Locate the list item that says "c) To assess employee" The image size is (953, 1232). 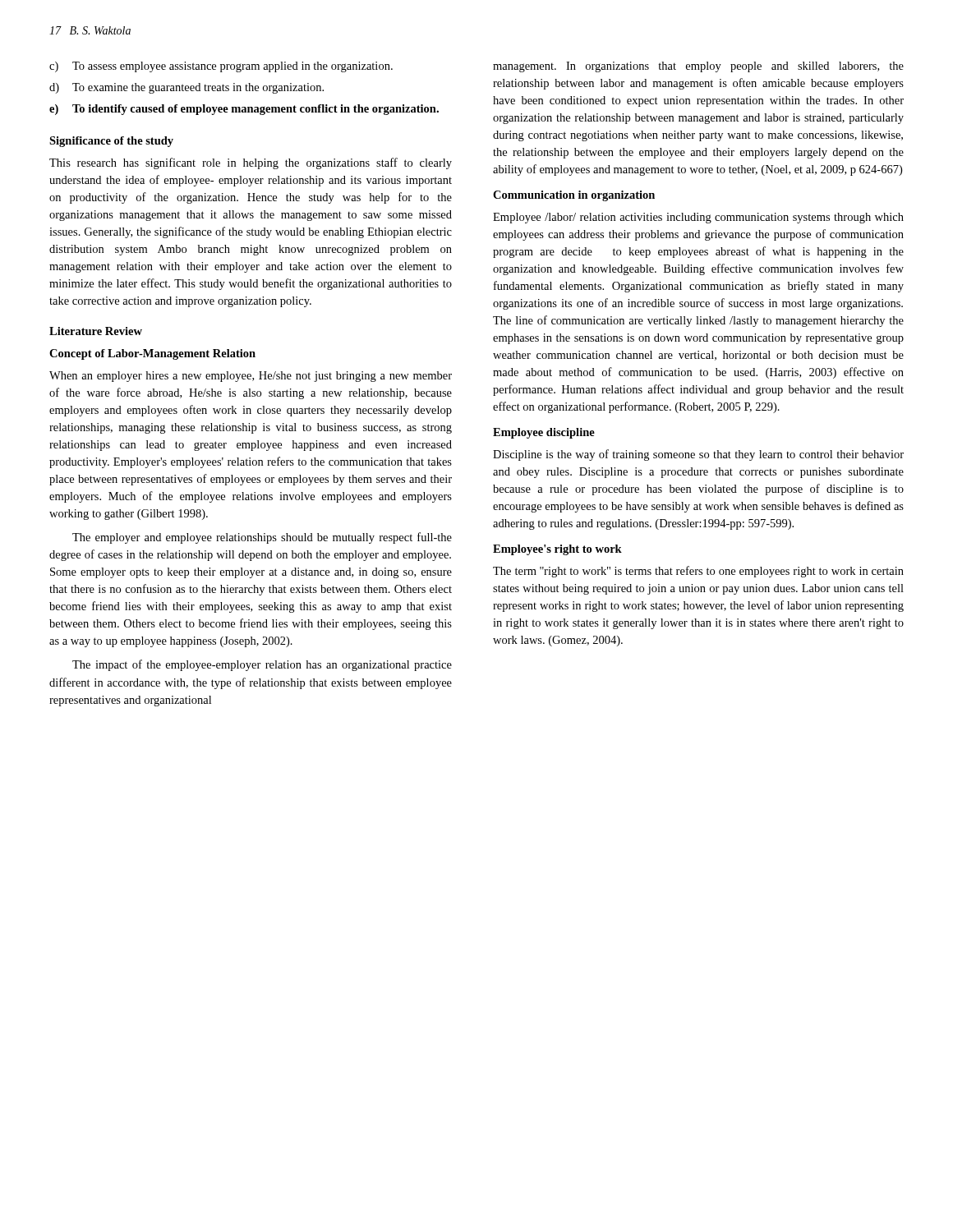[251, 66]
